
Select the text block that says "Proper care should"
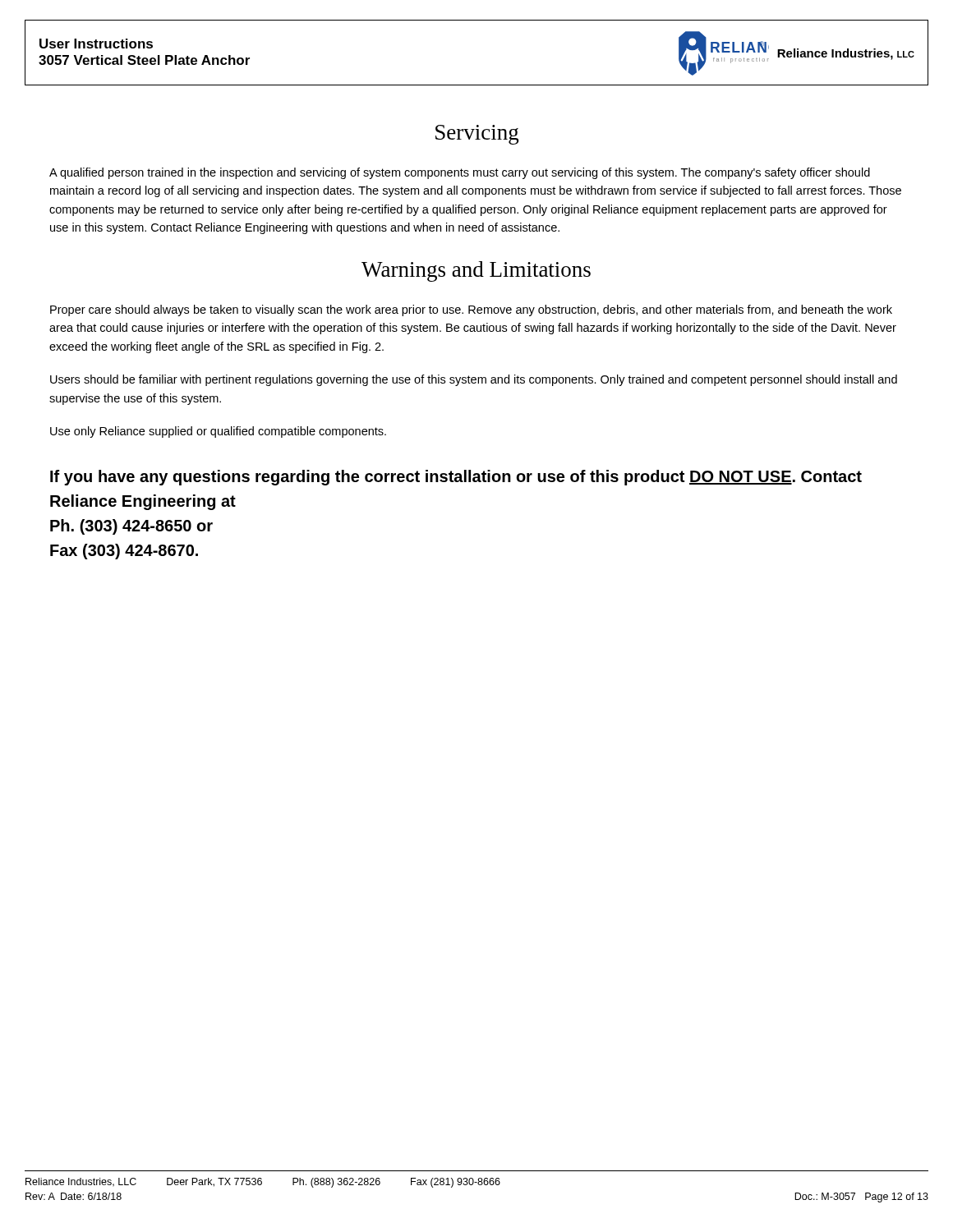click(x=473, y=328)
